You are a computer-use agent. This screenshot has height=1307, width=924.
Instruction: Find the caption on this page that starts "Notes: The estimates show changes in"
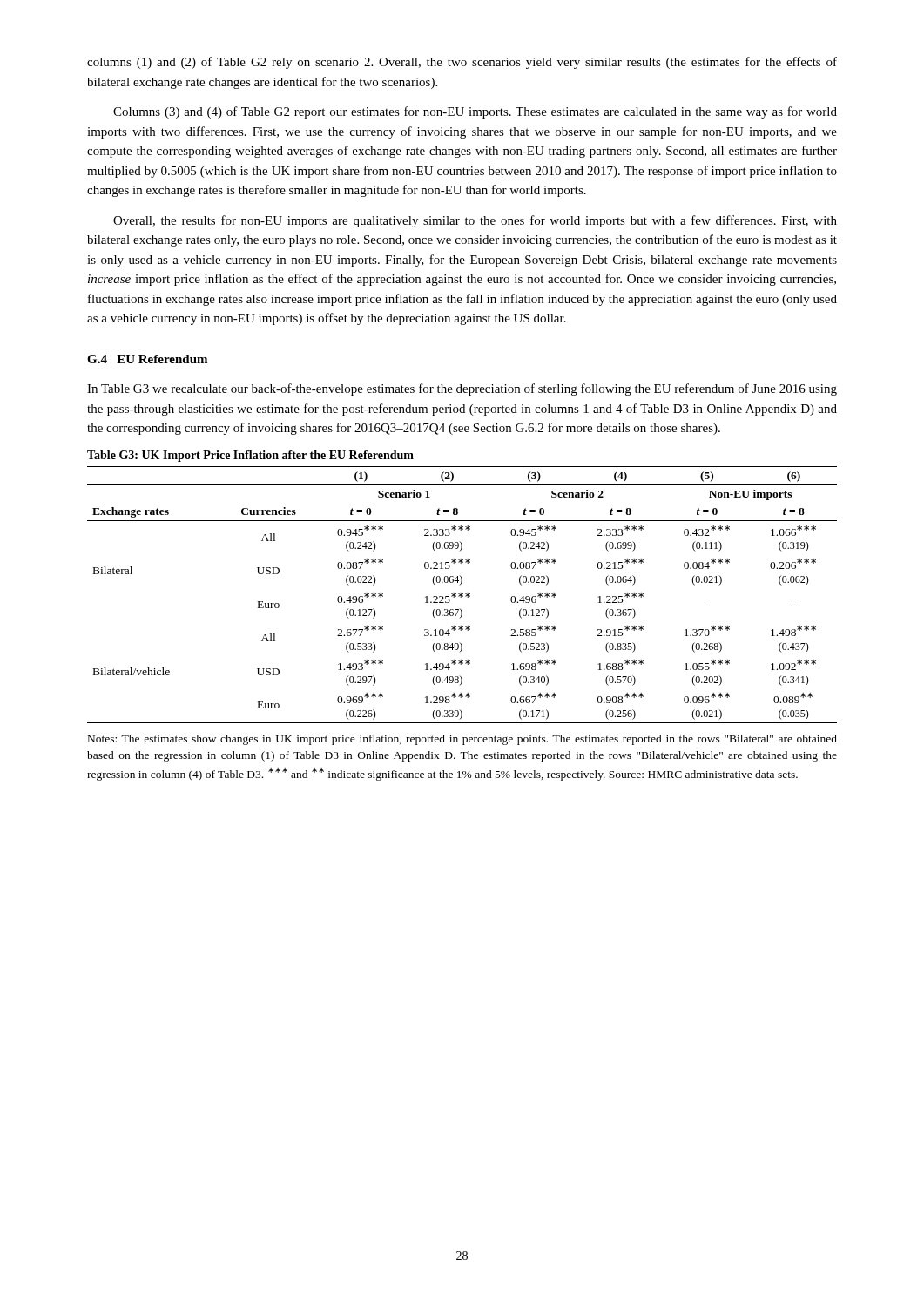click(x=462, y=756)
